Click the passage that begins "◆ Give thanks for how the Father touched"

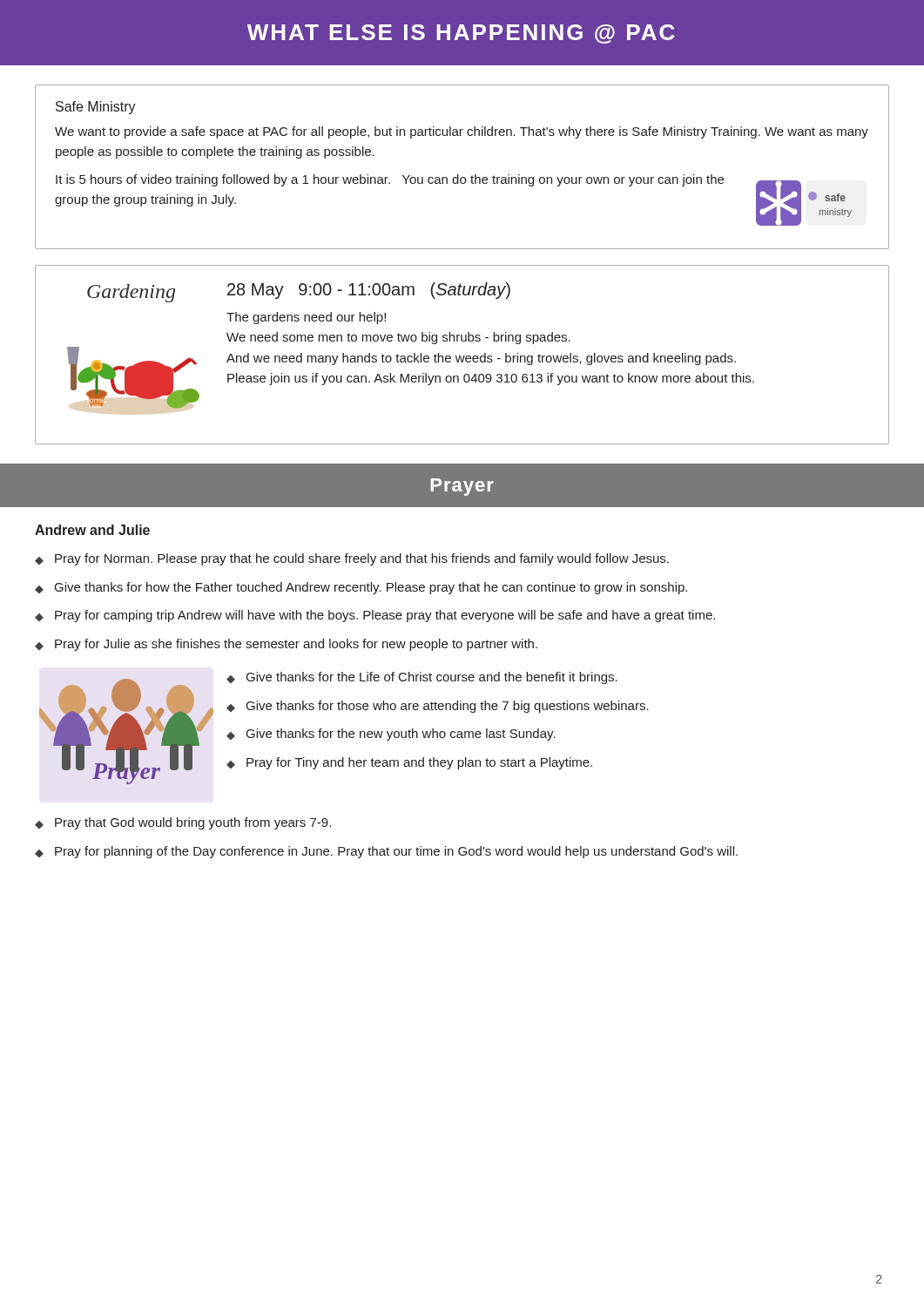362,587
